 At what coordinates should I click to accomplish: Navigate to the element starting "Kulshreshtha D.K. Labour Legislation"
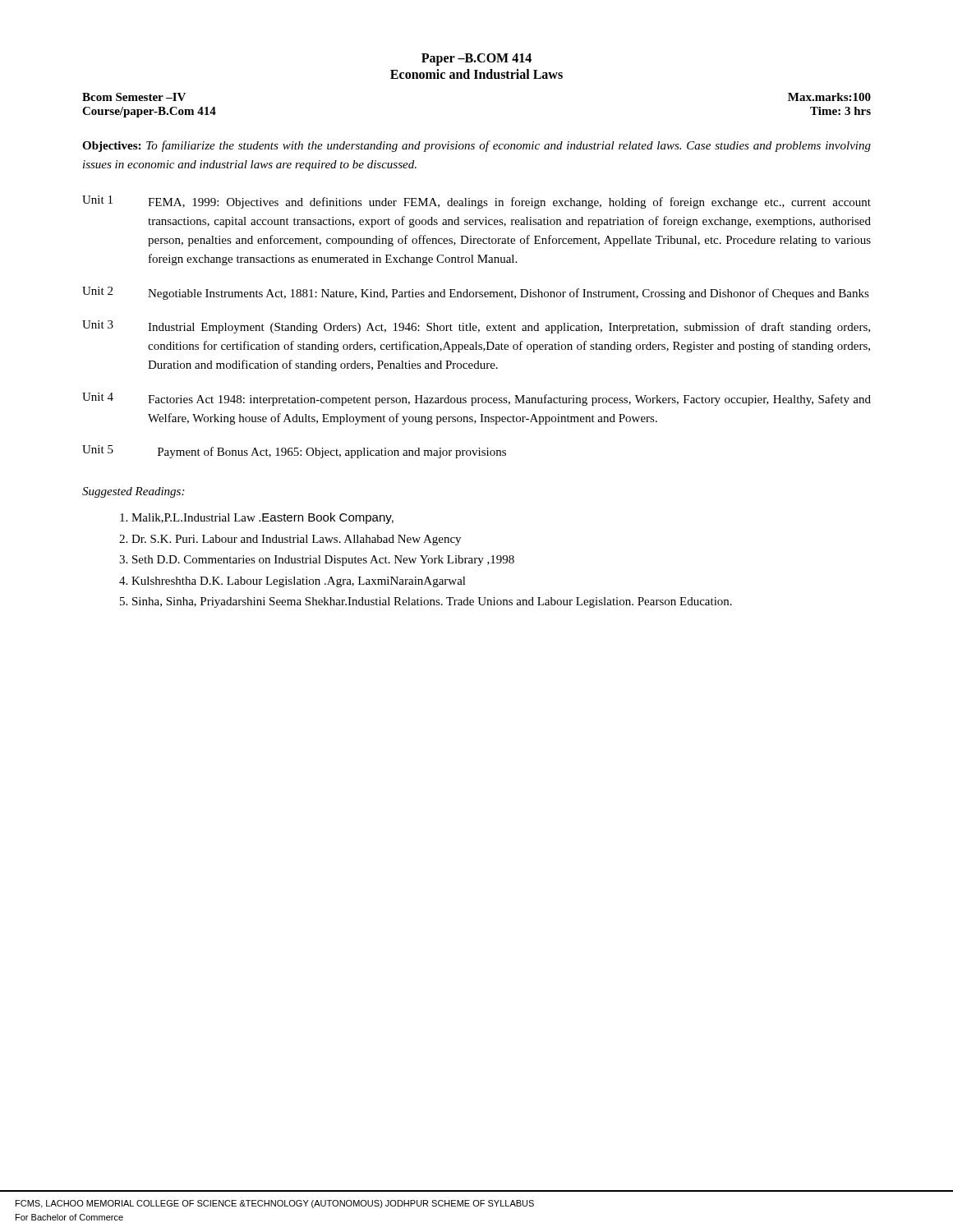tap(299, 580)
